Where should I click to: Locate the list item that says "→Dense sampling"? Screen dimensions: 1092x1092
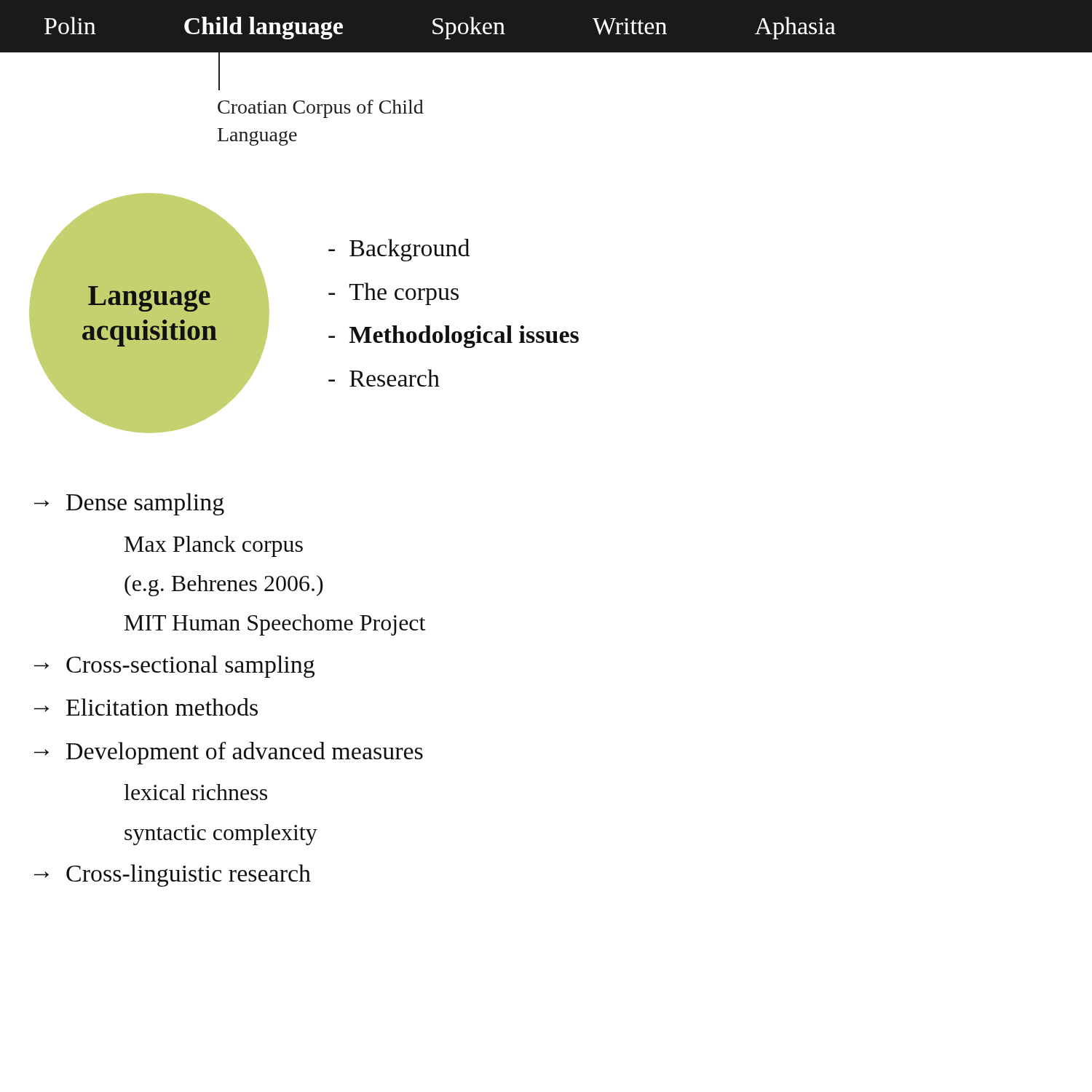127,502
